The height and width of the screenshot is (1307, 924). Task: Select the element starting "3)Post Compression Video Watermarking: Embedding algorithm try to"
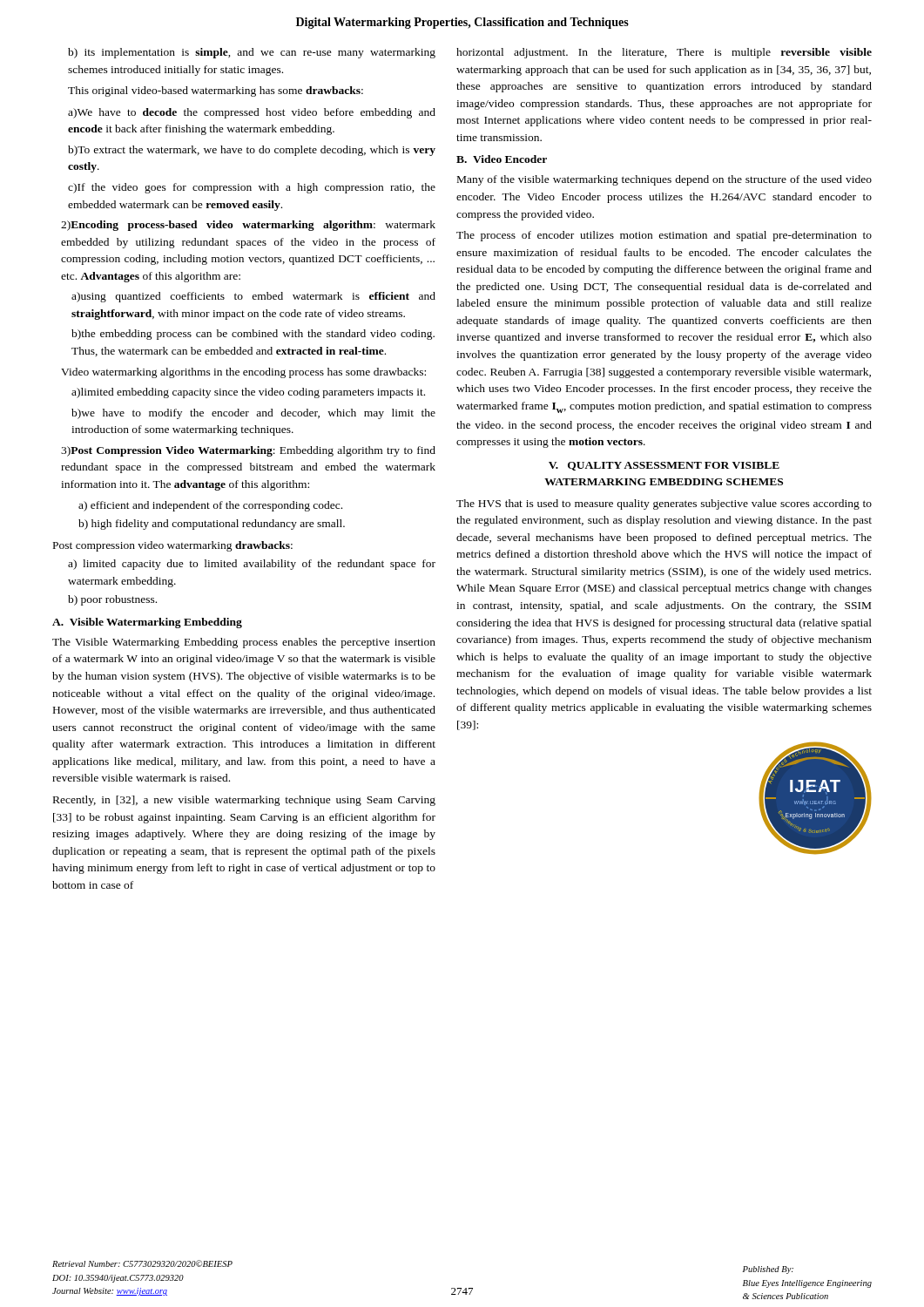click(248, 467)
